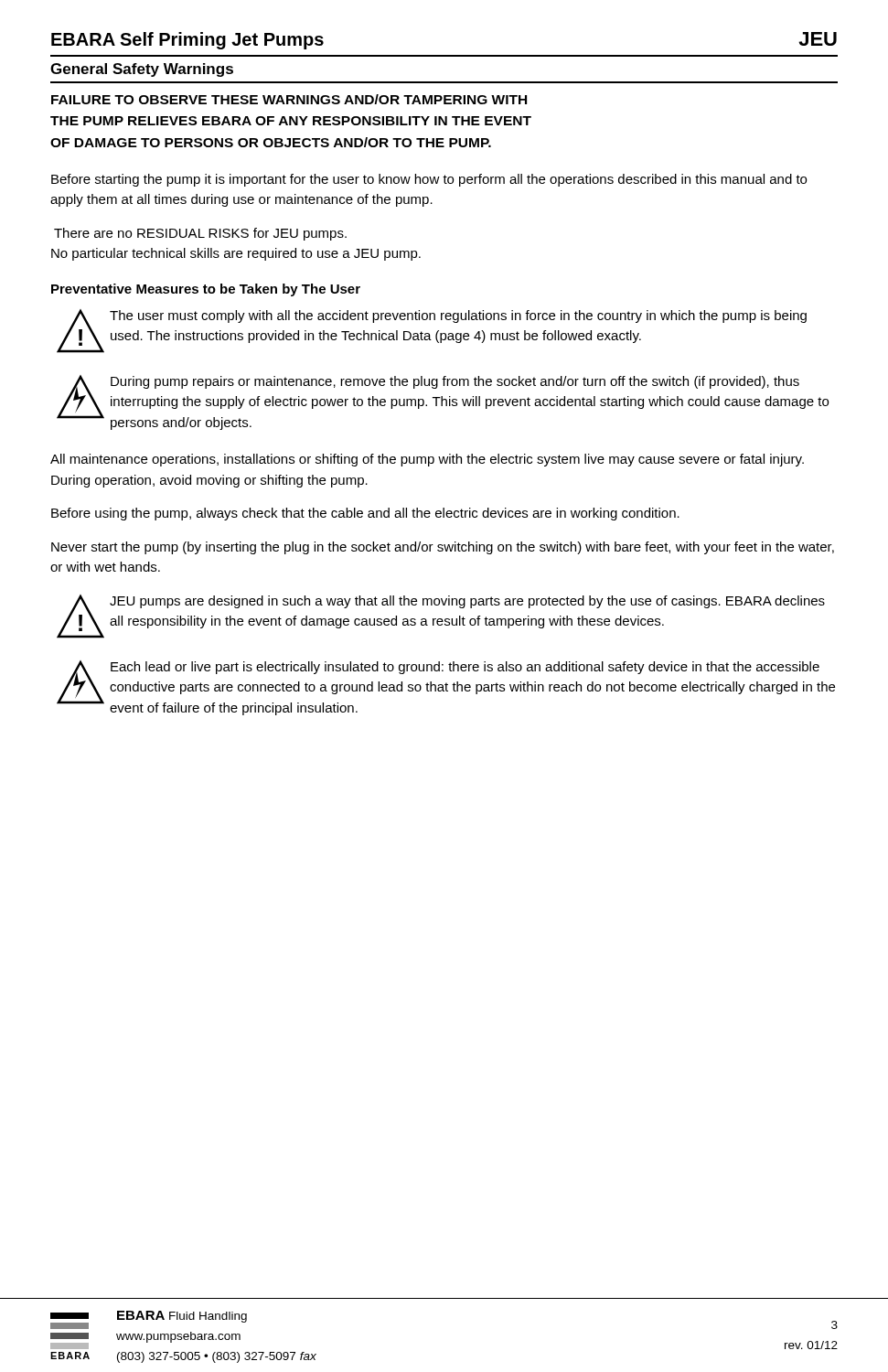This screenshot has width=888, height=1372.
Task: Find the text block that says "Before starting the pump it is important"
Action: (429, 189)
